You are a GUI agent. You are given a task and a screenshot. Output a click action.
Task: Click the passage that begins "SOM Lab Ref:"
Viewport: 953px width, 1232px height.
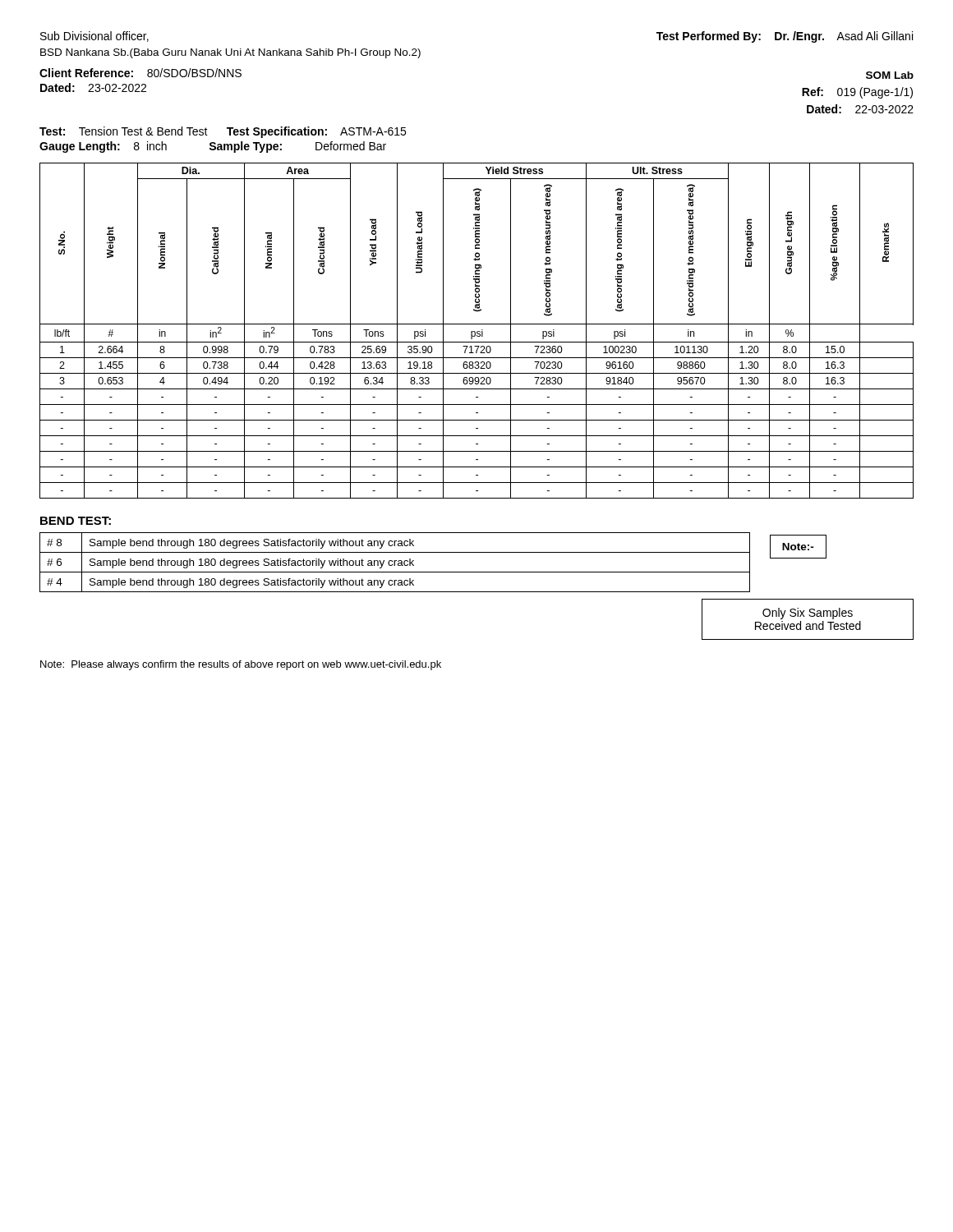tap(858, 93)
